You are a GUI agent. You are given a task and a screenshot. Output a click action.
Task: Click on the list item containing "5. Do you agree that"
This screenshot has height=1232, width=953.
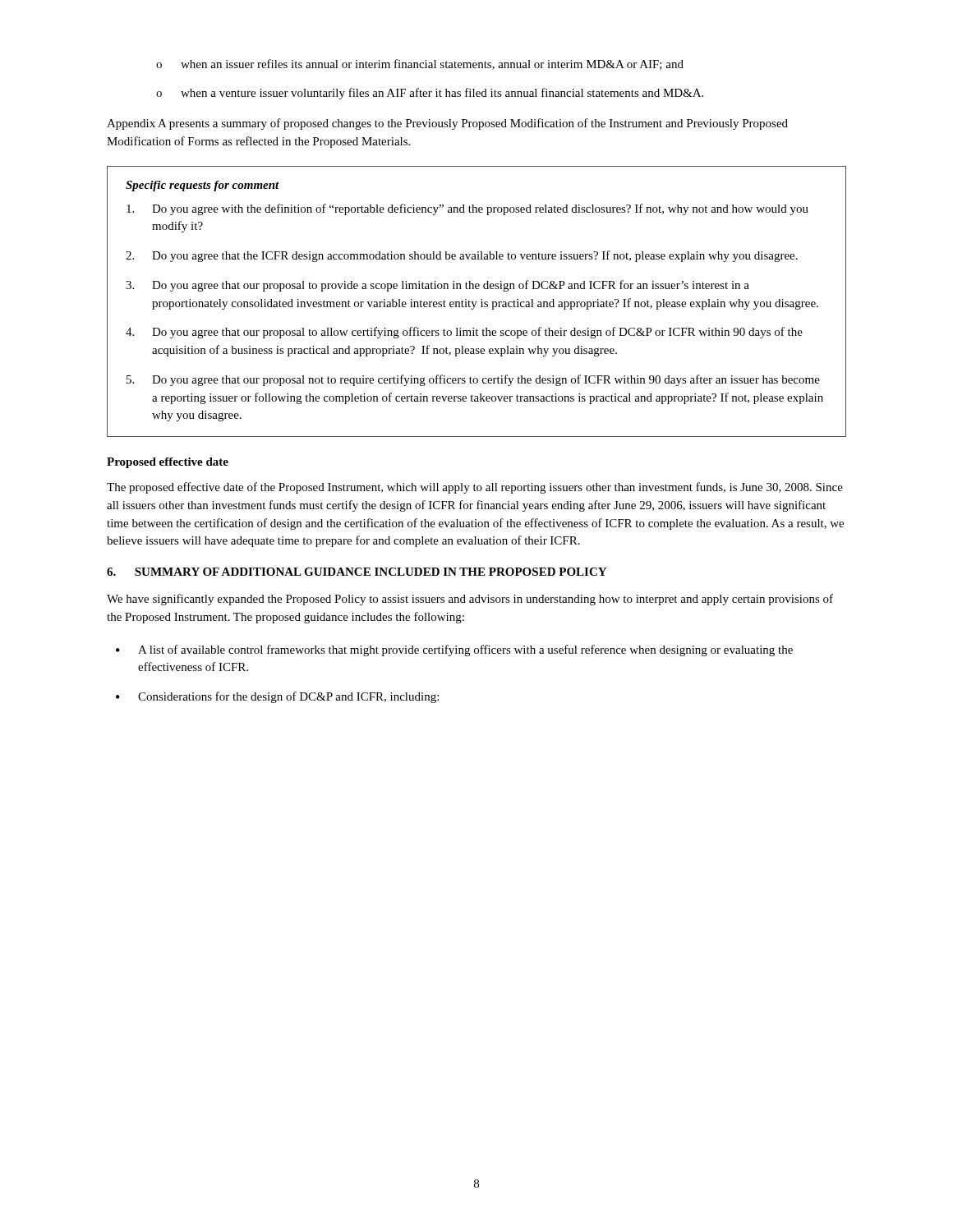click(x=476, y=398)
